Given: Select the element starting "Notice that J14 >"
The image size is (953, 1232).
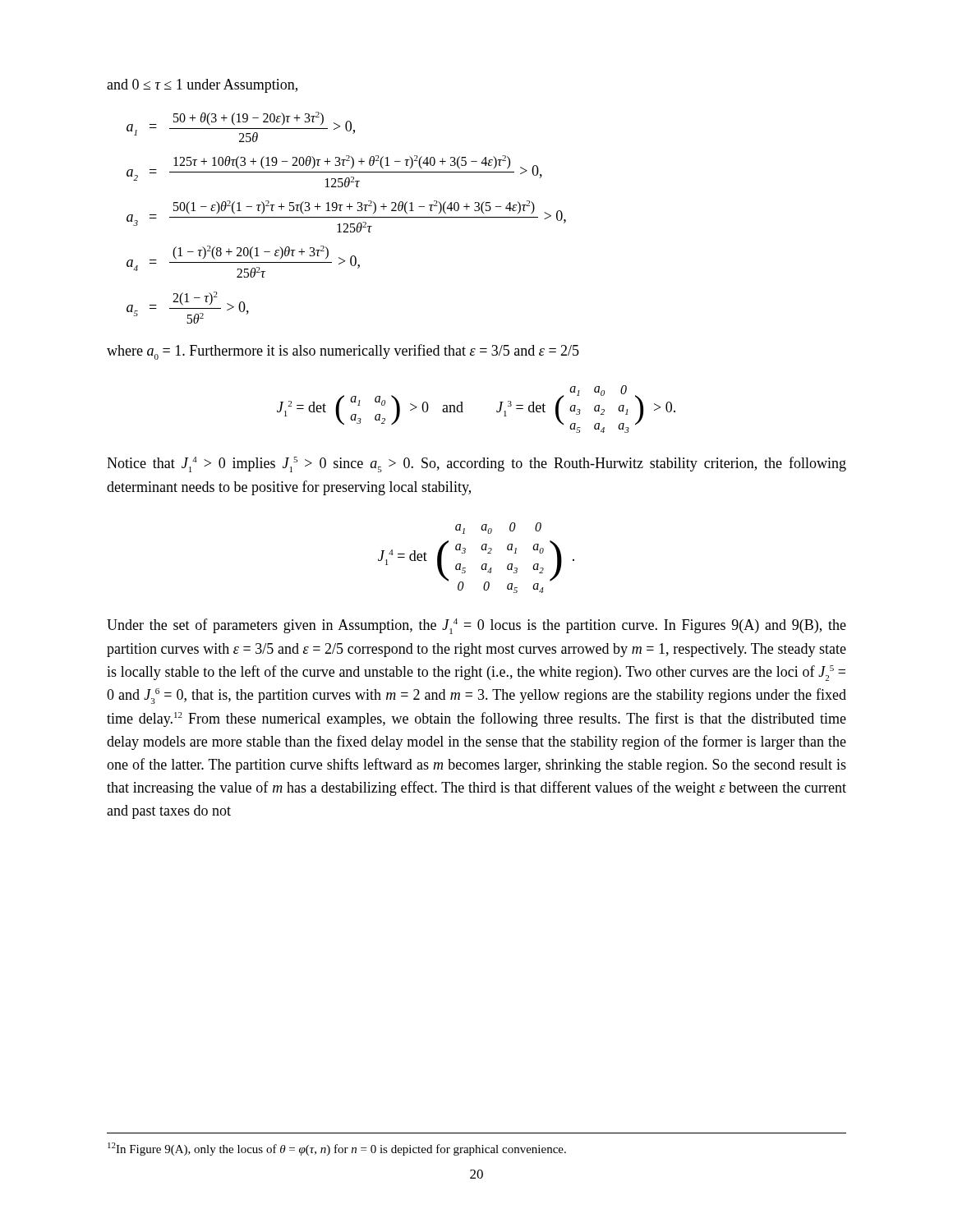Looking at the screenshot, I should [476, 475].
